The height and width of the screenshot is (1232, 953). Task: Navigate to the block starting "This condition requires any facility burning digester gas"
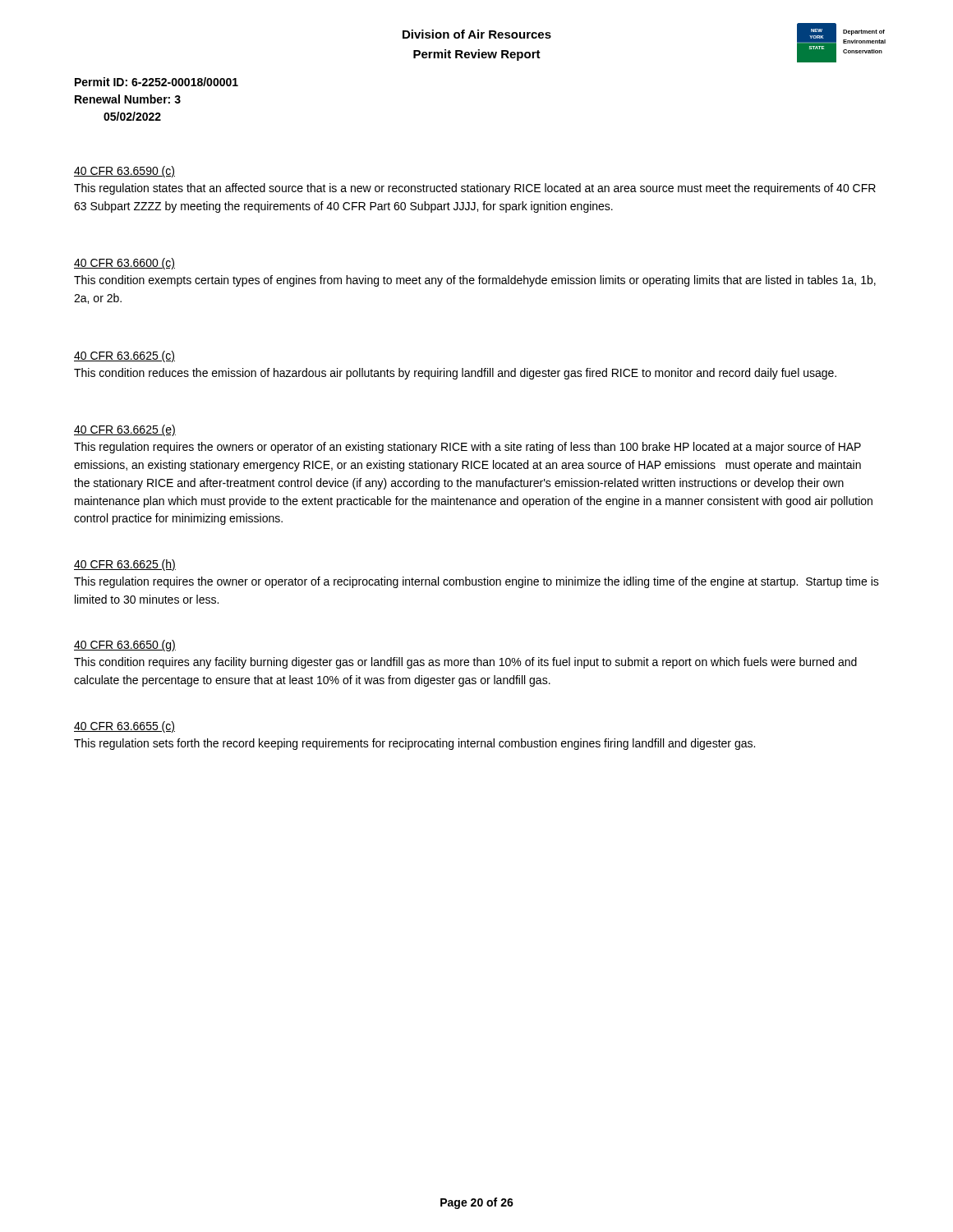(466, 671)
